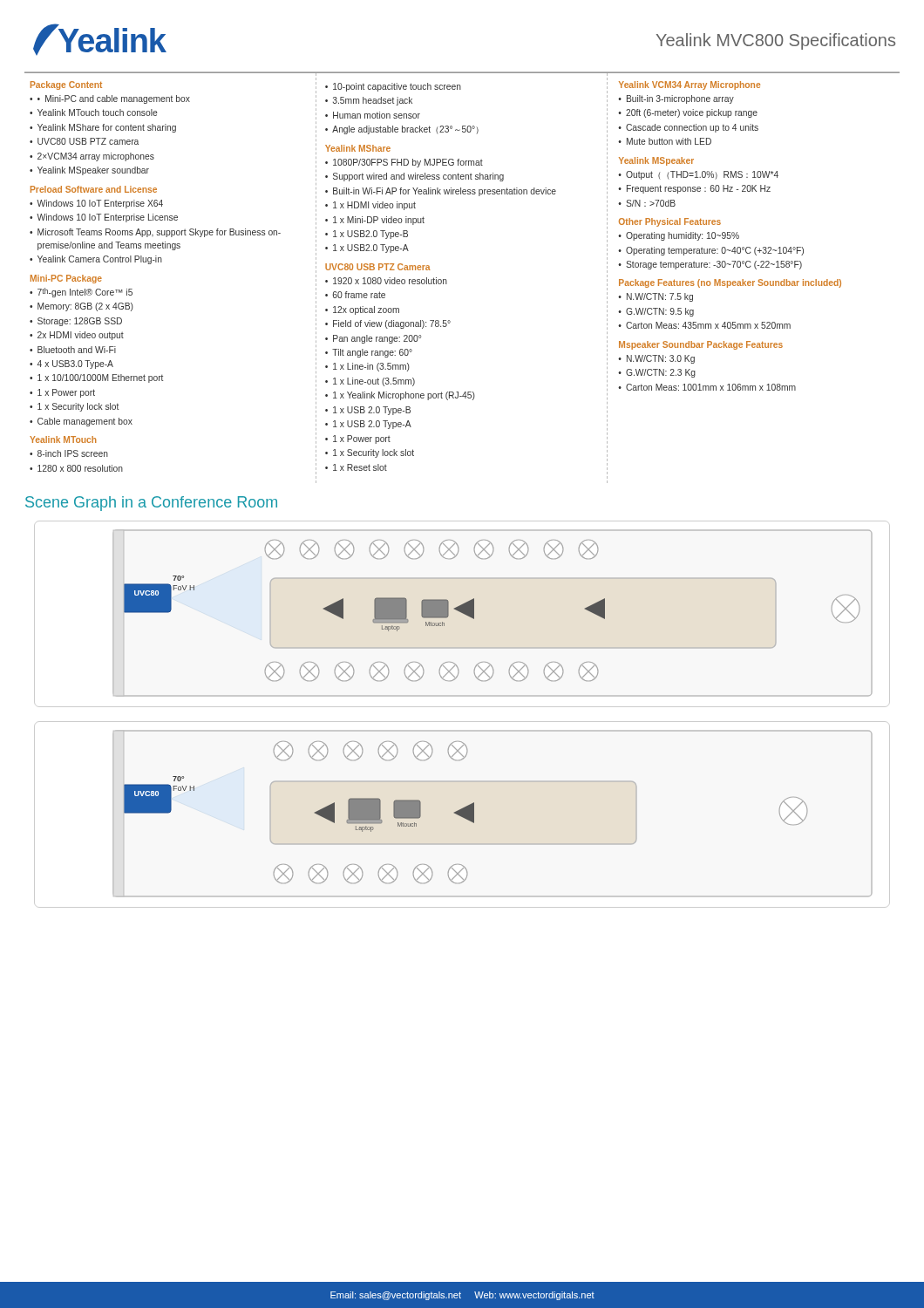
Task: Select the list item that says "•Windows 10 IoT Enterprise License"
Action: pos(104,218)
